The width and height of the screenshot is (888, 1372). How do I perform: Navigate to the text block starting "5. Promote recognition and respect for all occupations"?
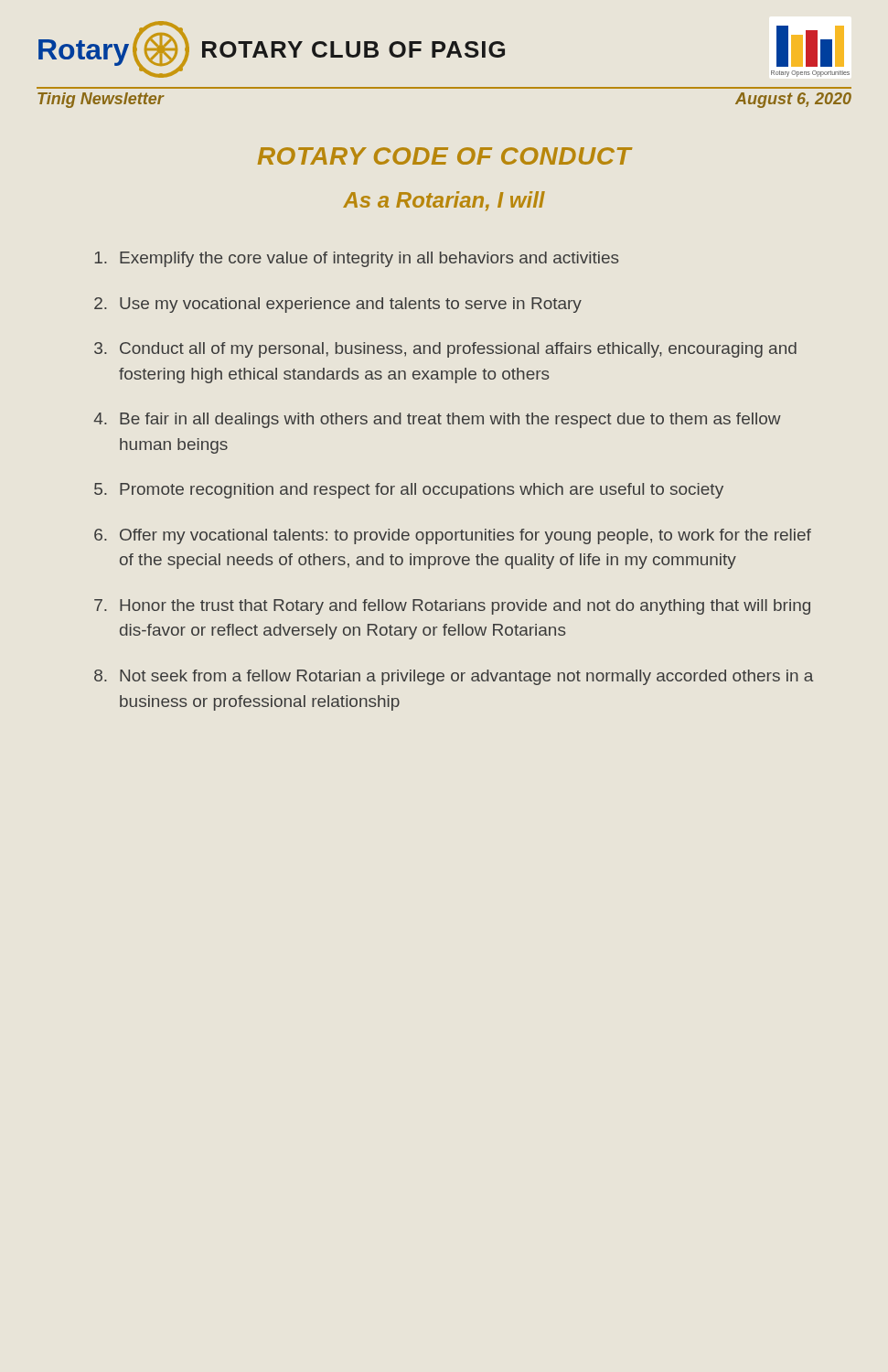pos(444,489)
